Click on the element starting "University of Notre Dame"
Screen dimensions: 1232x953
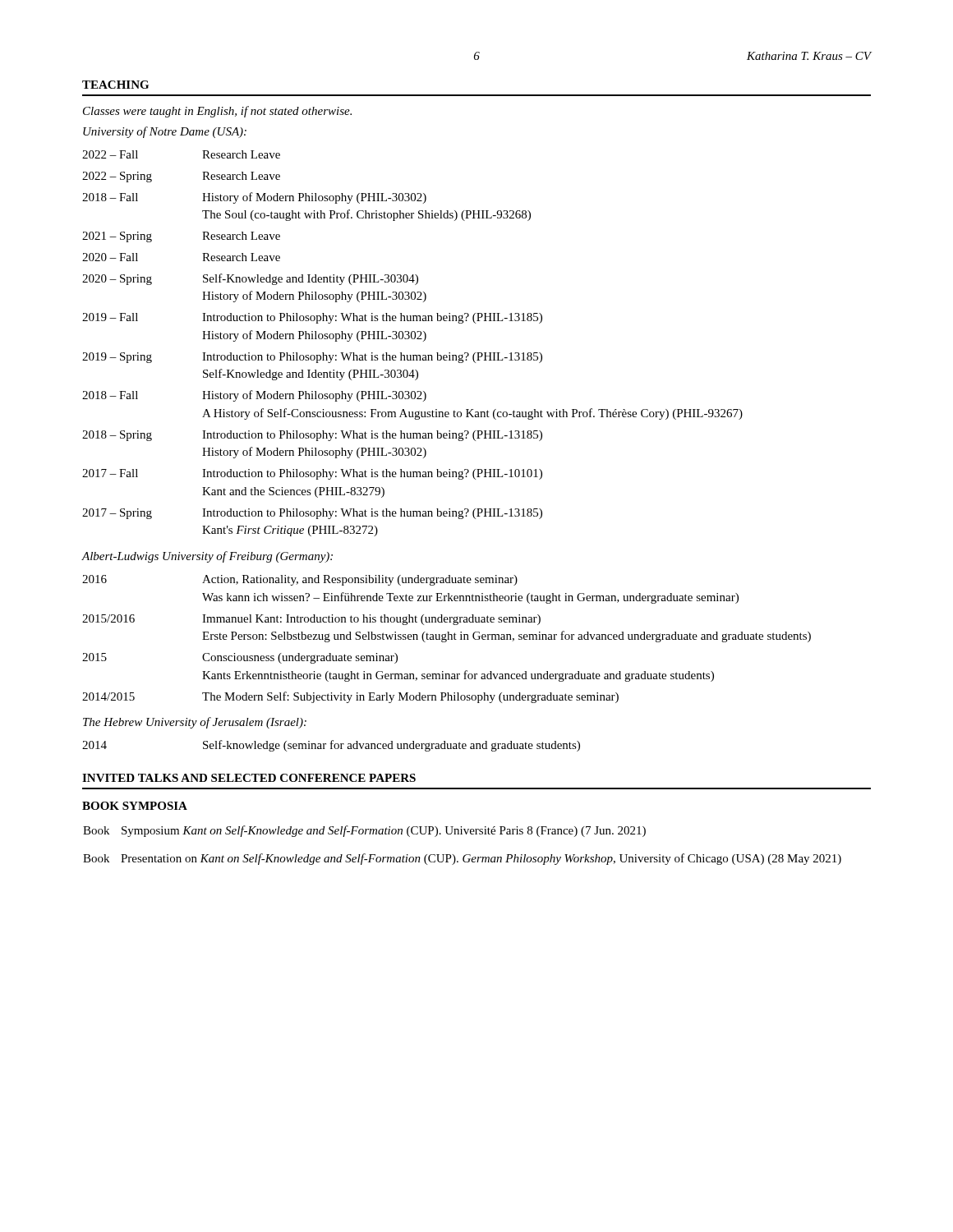(x=165, y=131)
